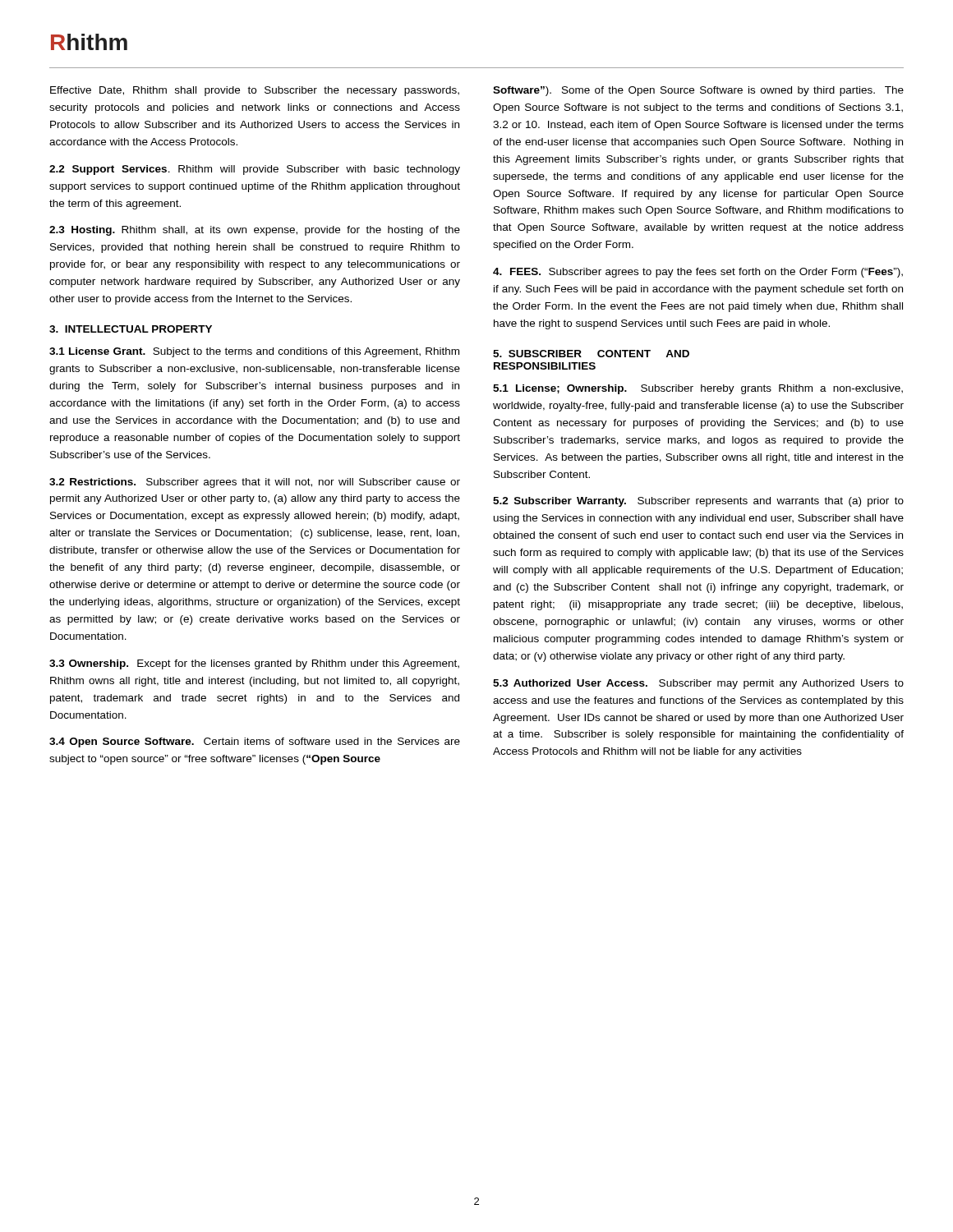Point to the block starting "3 Authorized User"
953x1232 pixels.
pos(698,717)
